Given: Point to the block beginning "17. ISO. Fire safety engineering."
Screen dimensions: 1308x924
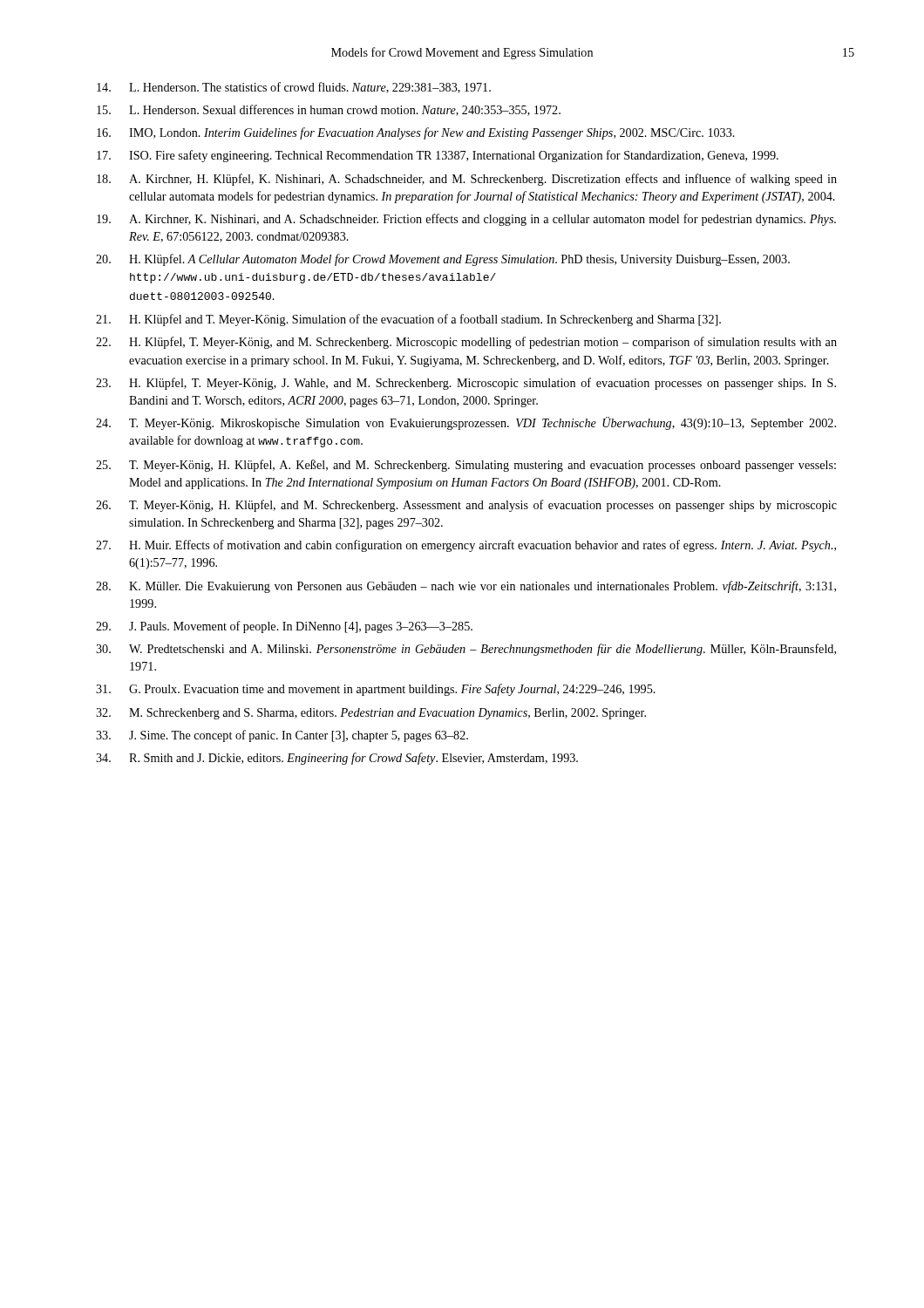Looking at the screenshot, I should (466, 156).
